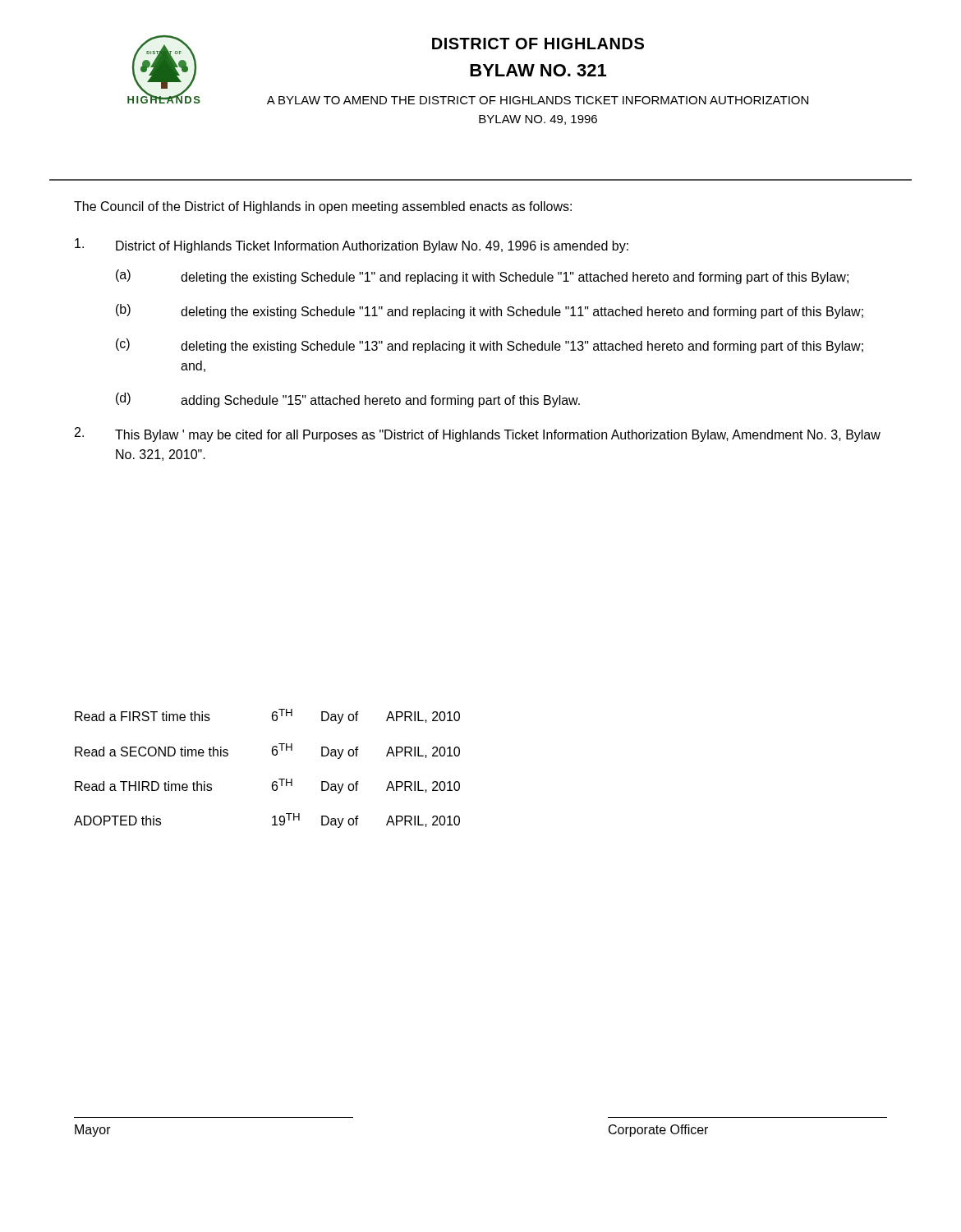Select the list item containing "(a) deleting the existing Schedule "1""

[x=480, y=278]
